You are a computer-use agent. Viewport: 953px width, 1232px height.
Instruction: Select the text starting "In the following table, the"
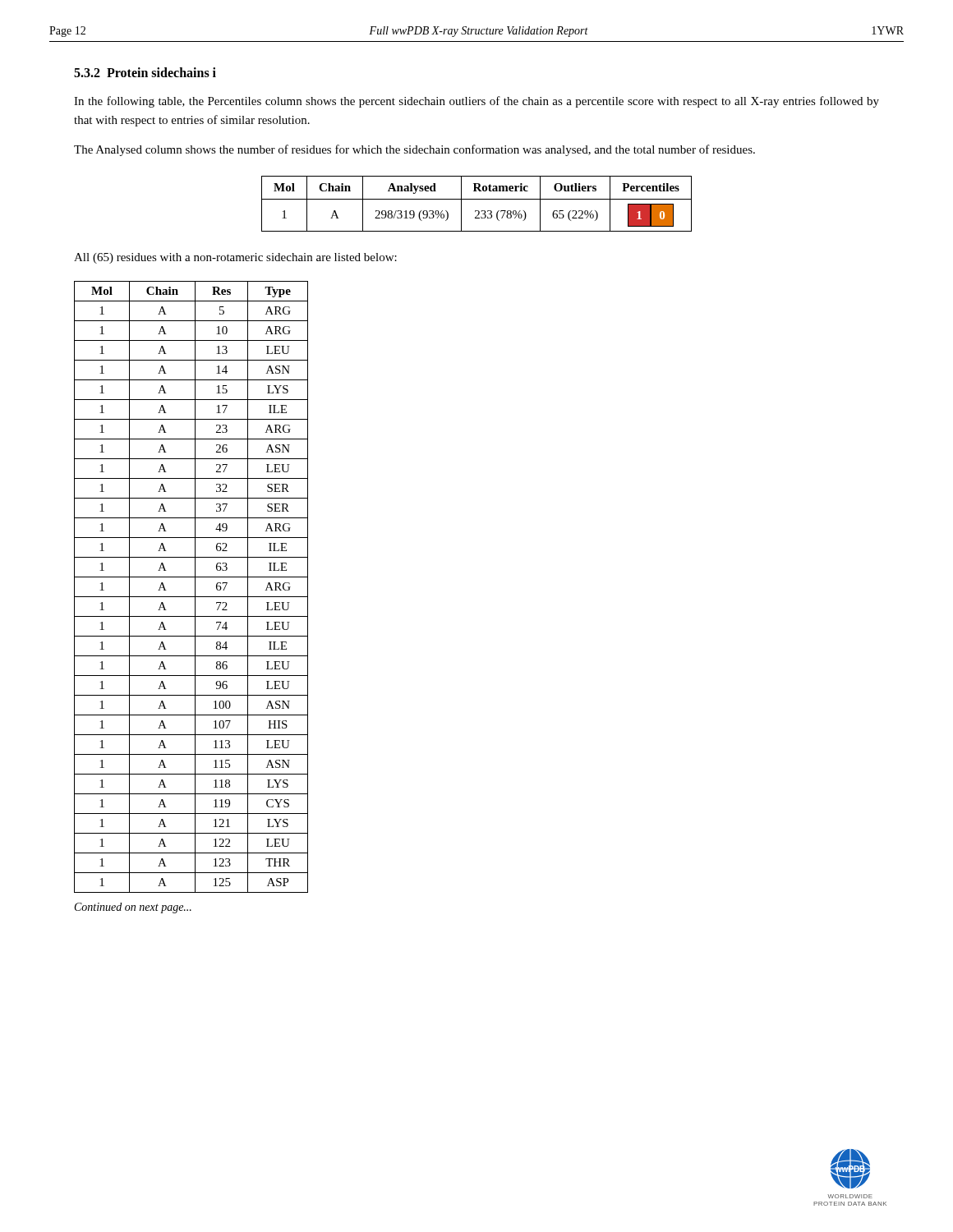click(x=476, y=110)
